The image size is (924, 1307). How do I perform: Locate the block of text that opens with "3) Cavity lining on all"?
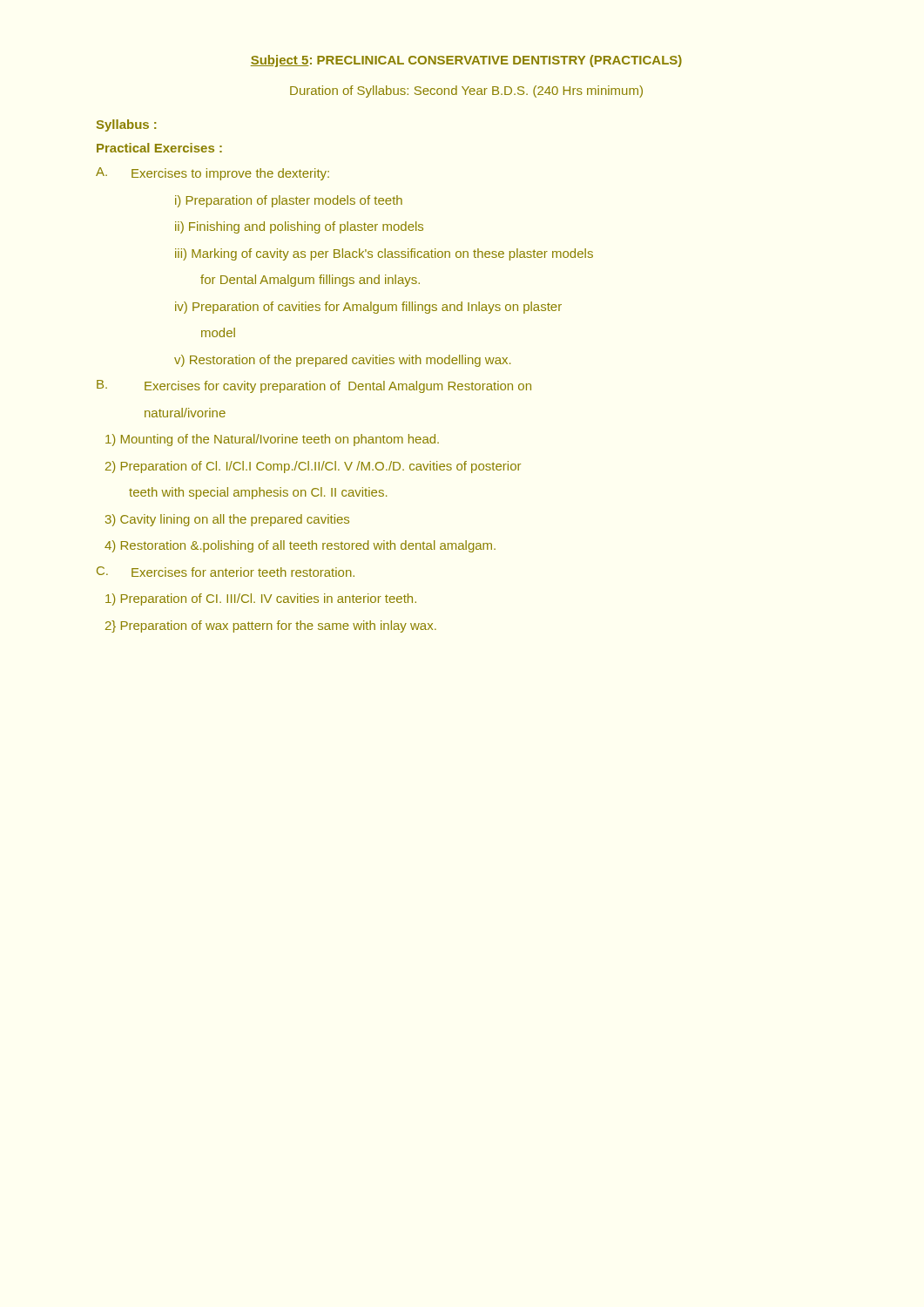point(227,518)
